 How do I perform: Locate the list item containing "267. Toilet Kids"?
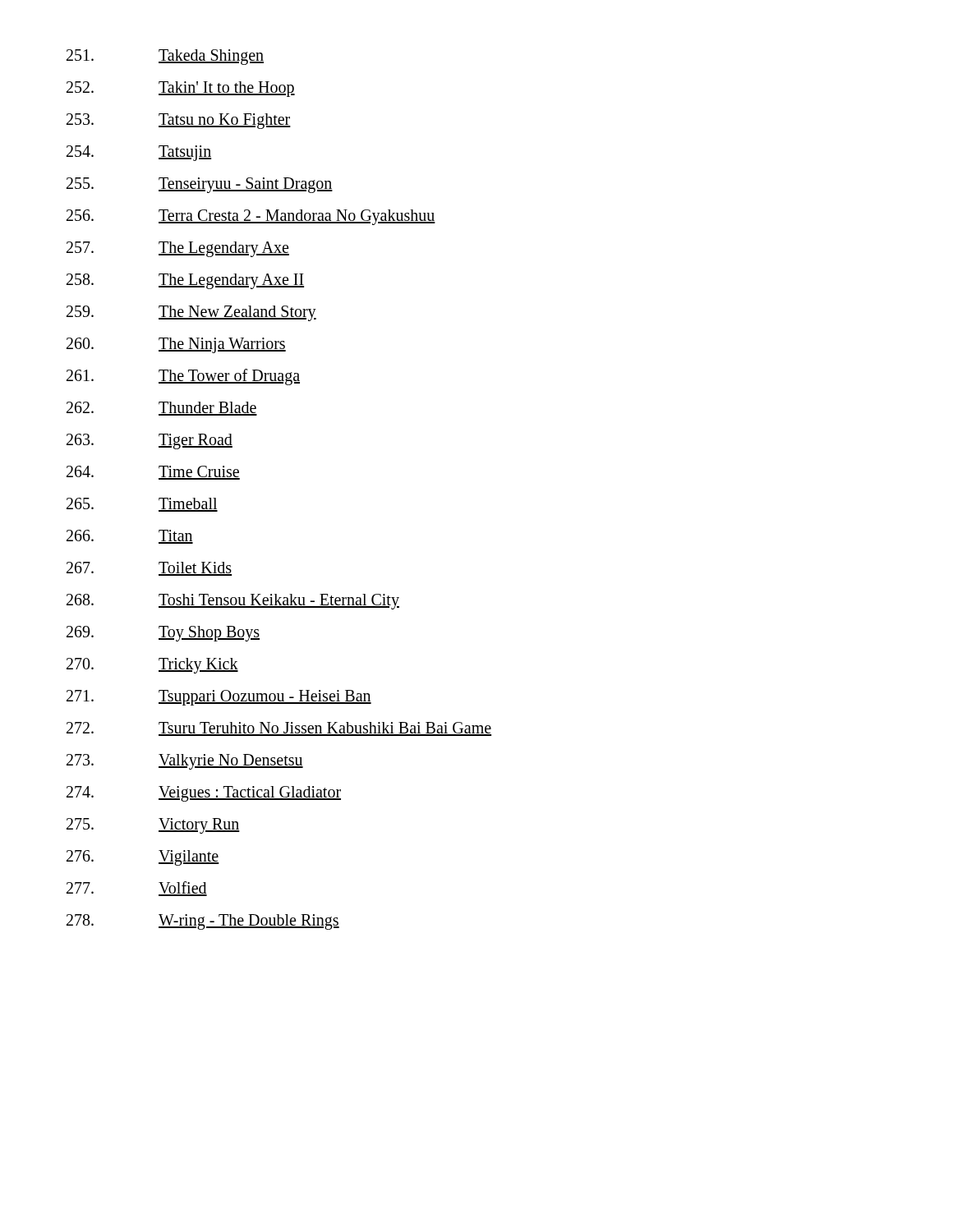[149, 568]
